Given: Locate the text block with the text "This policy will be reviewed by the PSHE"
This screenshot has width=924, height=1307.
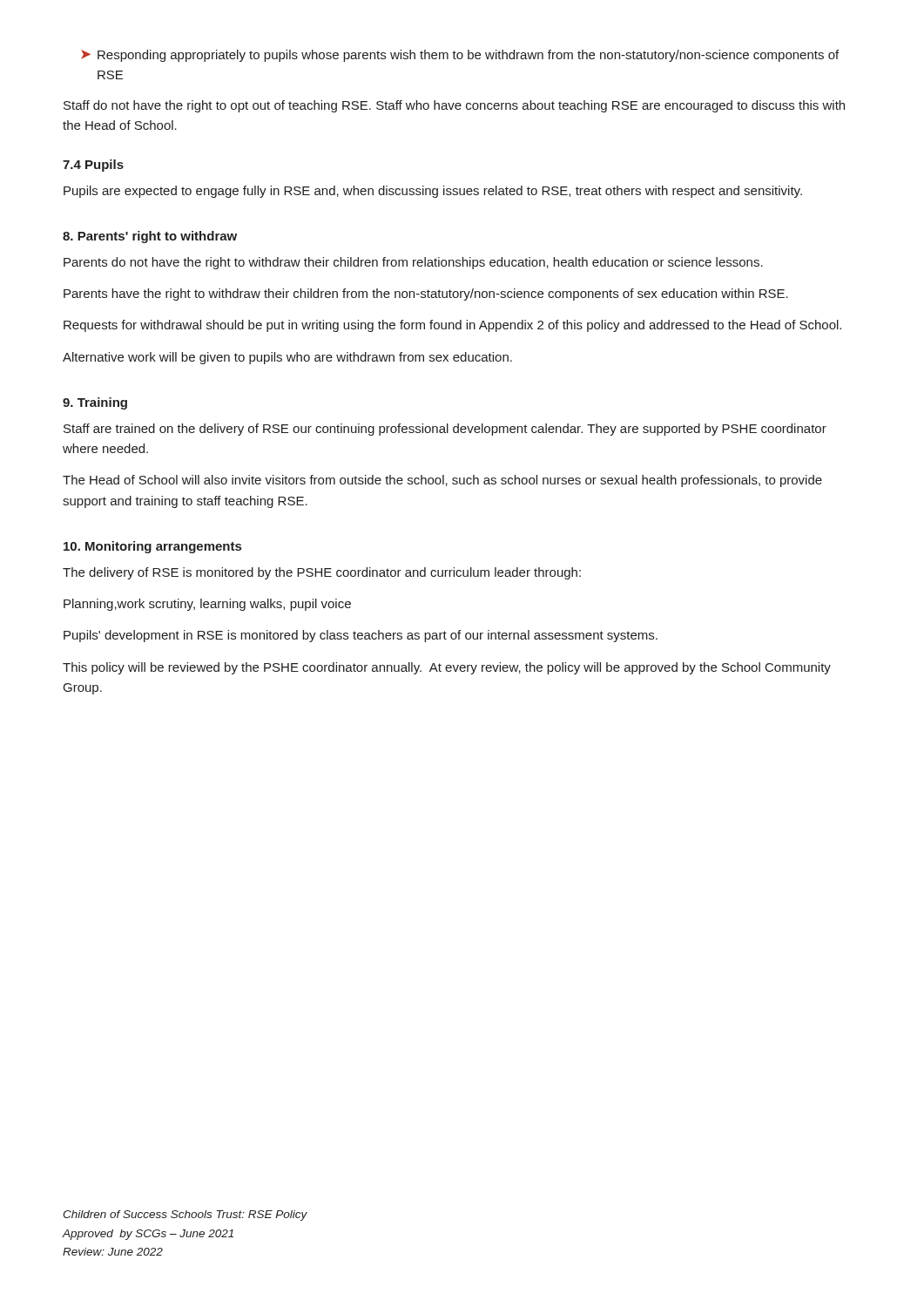Looking at the screenshot, I should click(447, 677).
